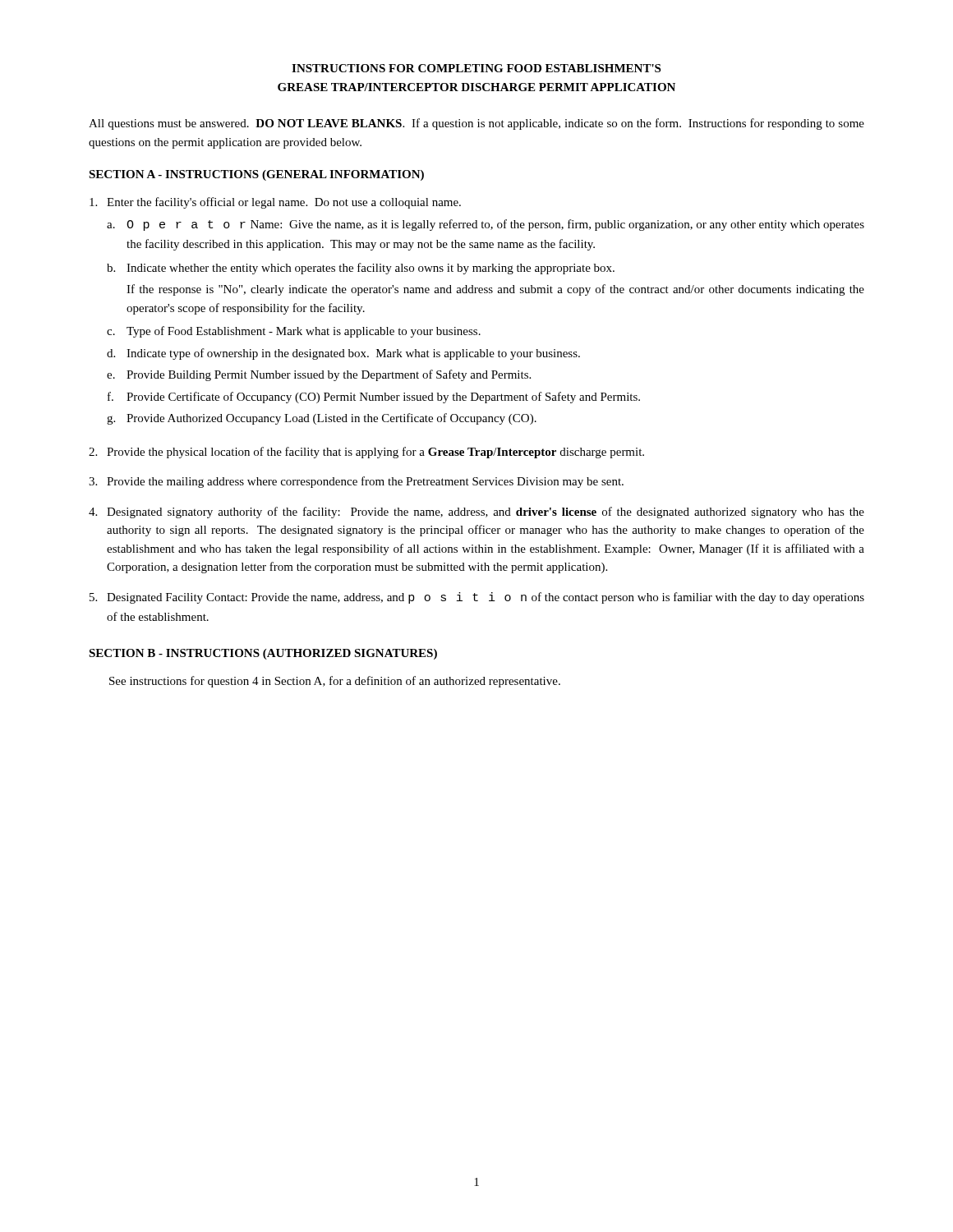
Task: Navigate to the text starting "INSTRUCTIONS FOR COMPLETING FOOD ESTABLISHMENT'S GREASE"
Action: [x=476, y=77]
